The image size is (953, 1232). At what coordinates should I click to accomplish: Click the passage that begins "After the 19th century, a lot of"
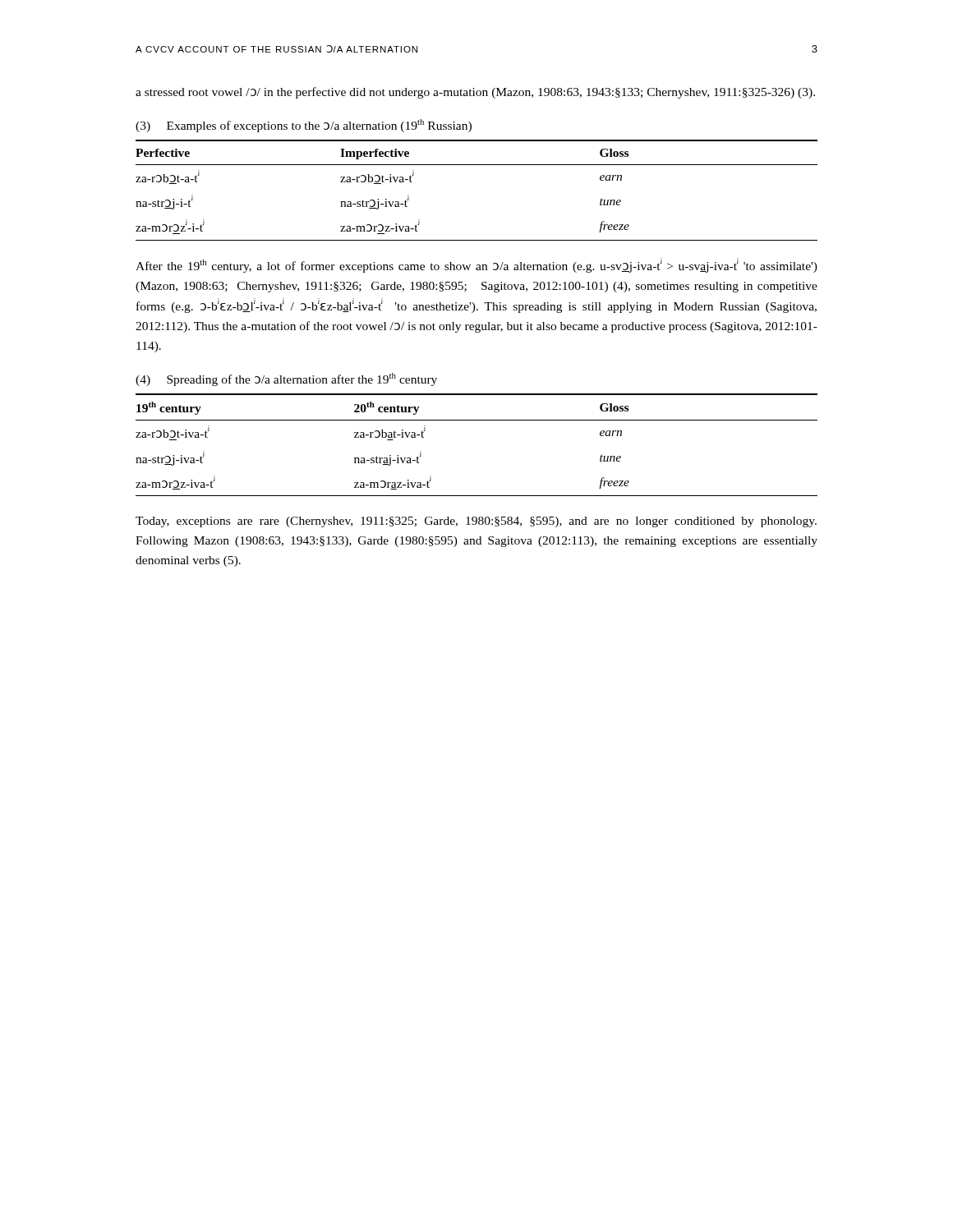476,305
